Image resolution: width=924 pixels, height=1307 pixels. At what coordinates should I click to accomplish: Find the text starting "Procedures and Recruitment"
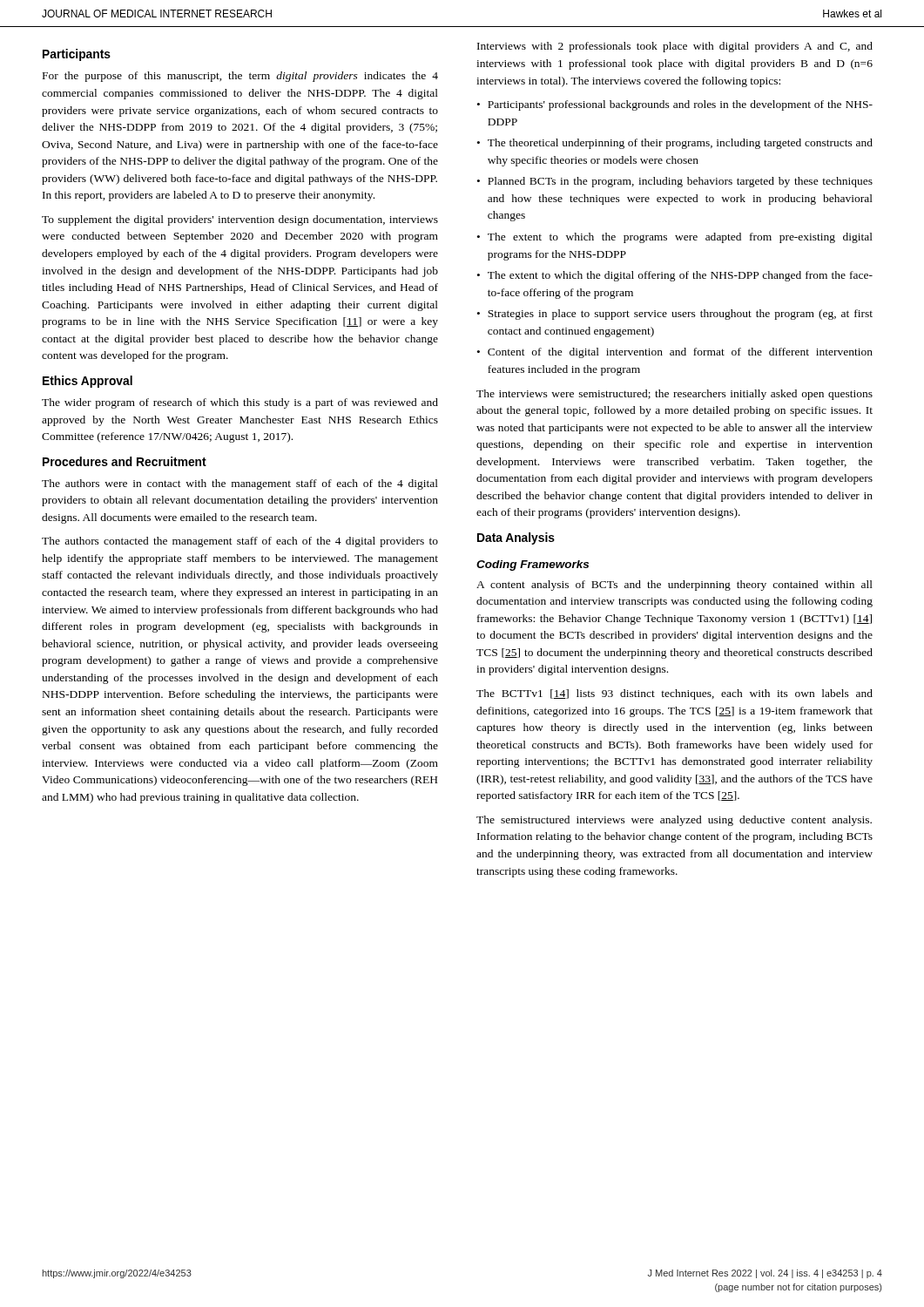click(125, 461)
